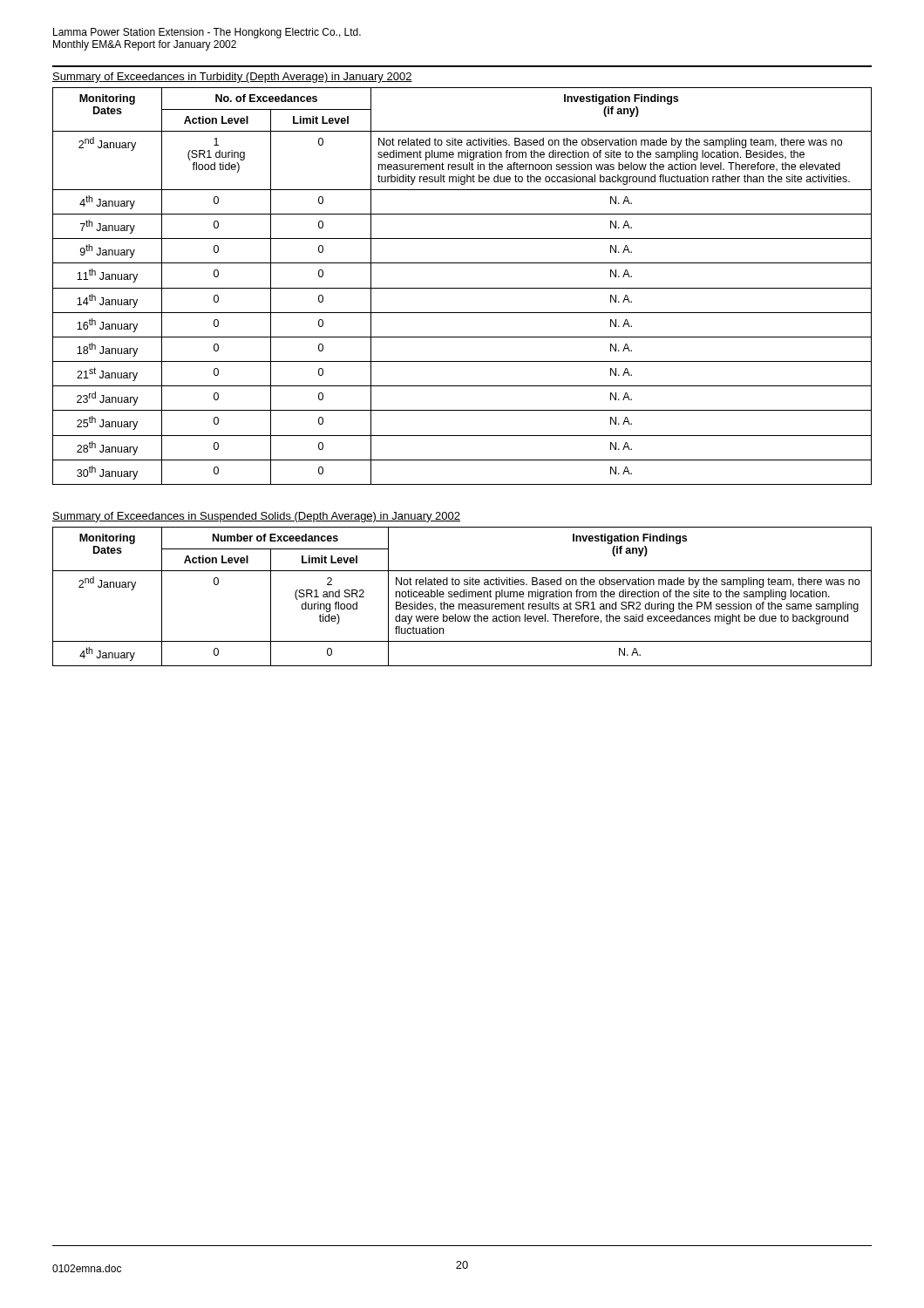Screen dimensions: 1308x924
Task: Click the caption that begins "Summary of Exceedances in Suspended Solids"
Action: pos(256,516)
